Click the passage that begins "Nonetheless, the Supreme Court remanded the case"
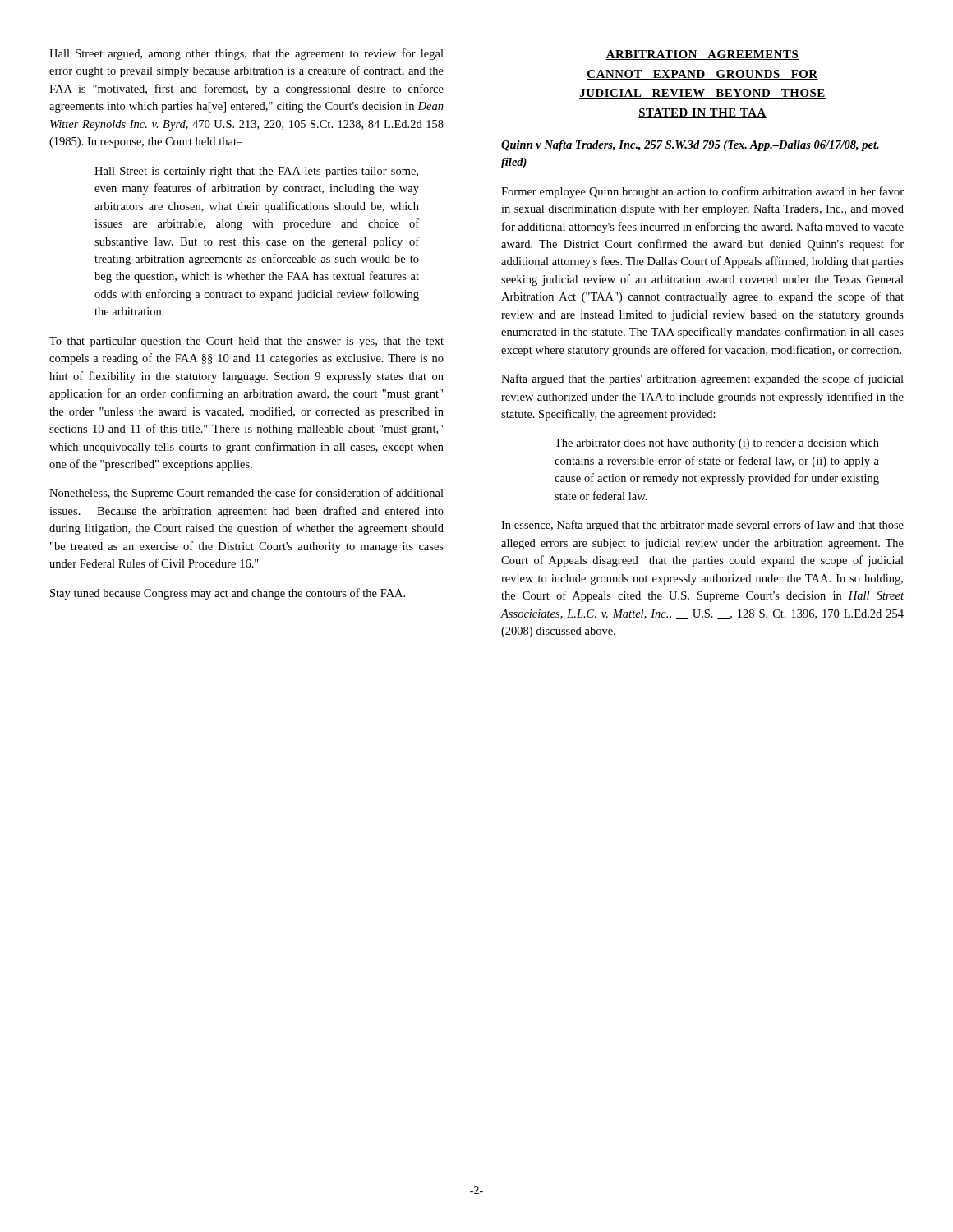953x1232 pixels. (246, 528)
